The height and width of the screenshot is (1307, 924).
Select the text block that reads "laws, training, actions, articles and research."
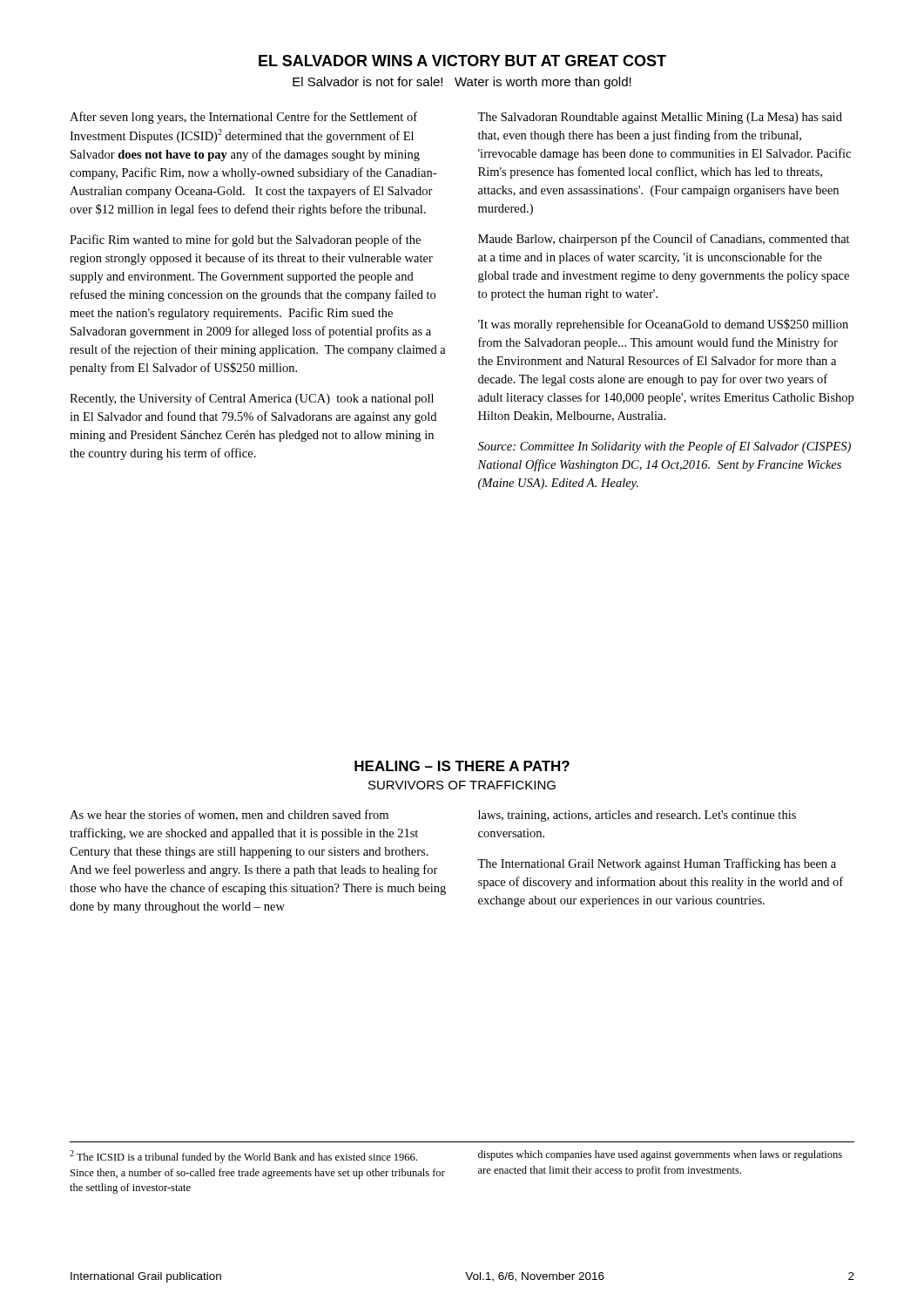coord(666,858)
